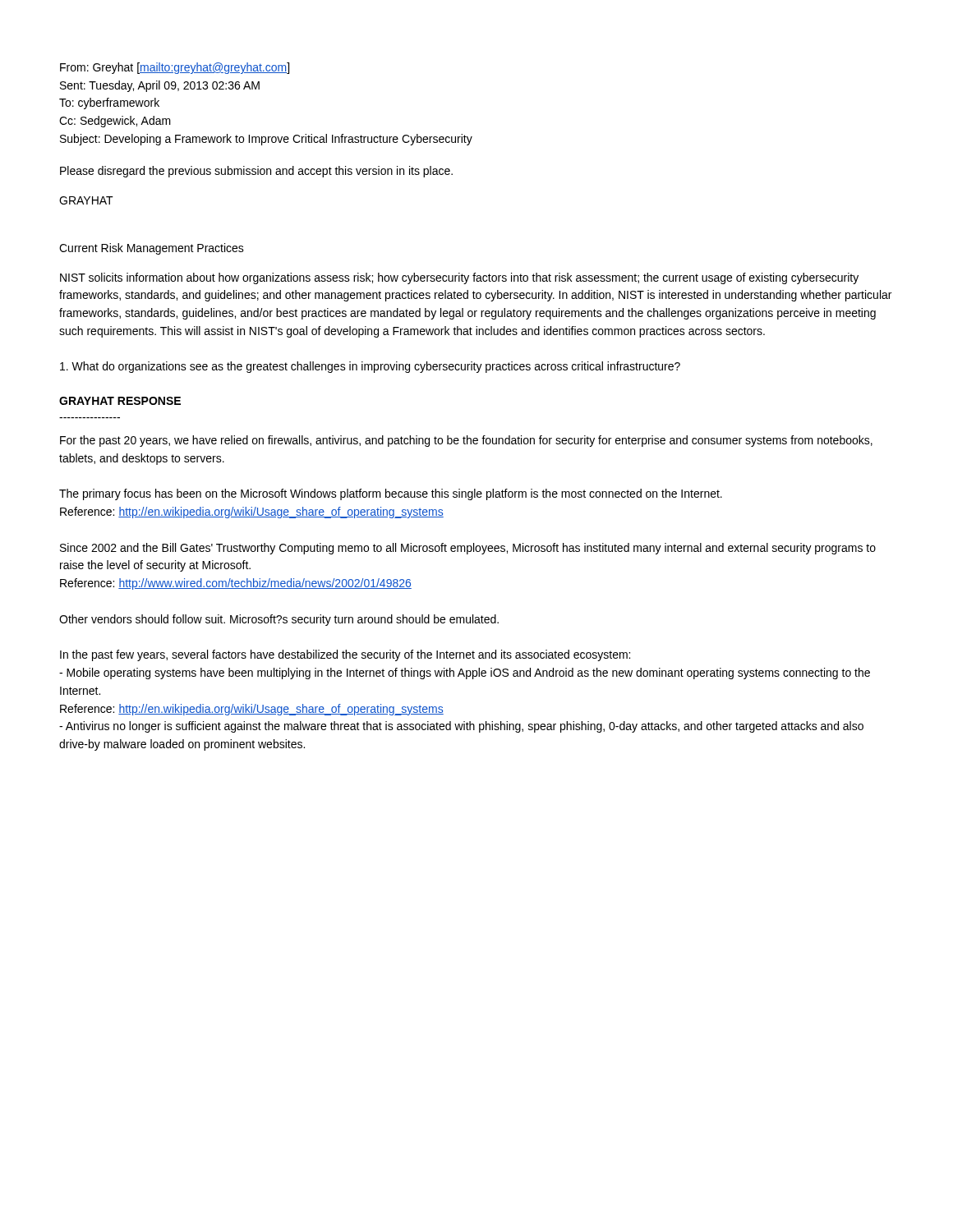Point to the text starting "In the past few years, several factors"
The image size is (953, 1232).
345,655
